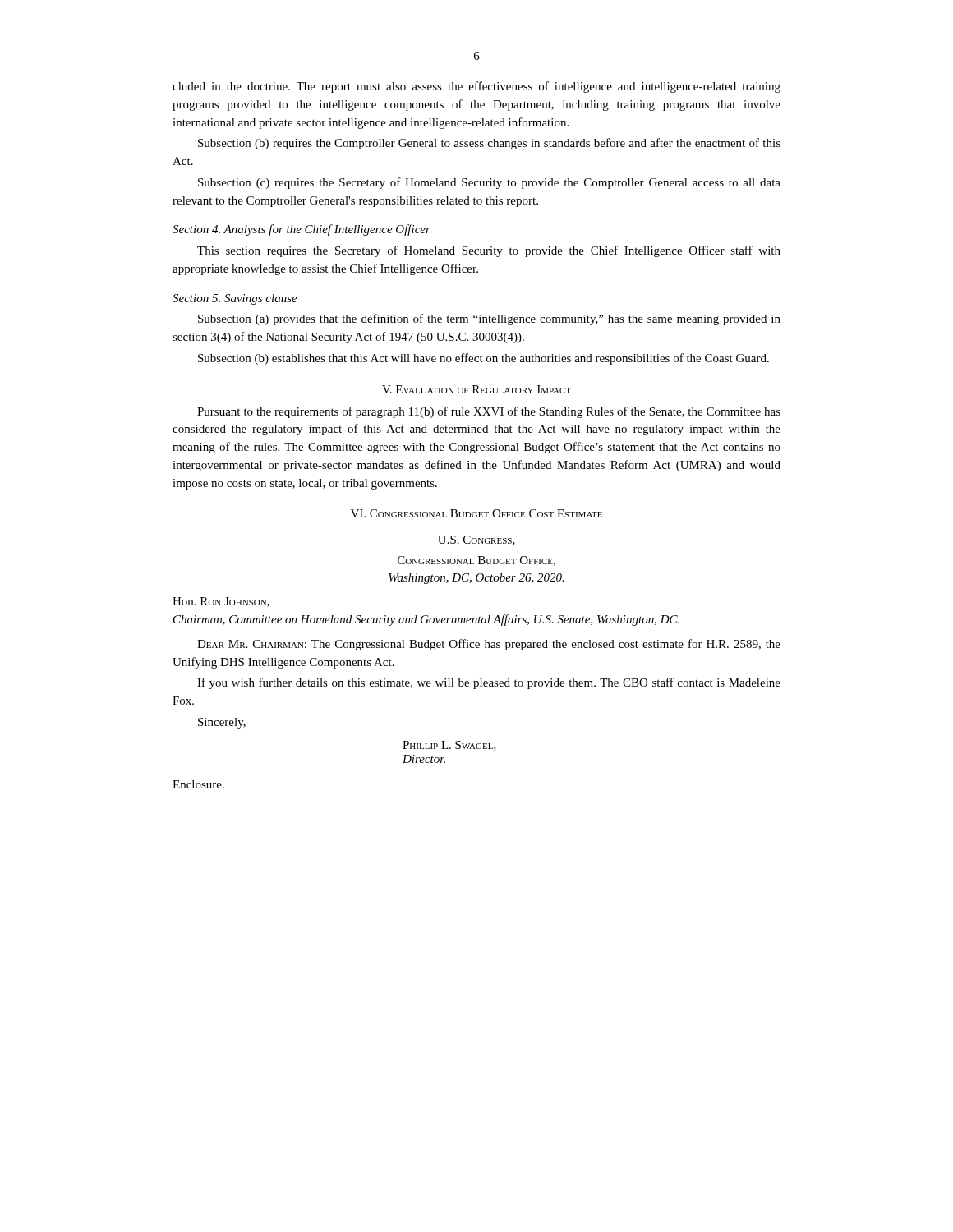
Task: Point to the element starting "Phillip L. Swagel, Director."
Action: [449, 746]
